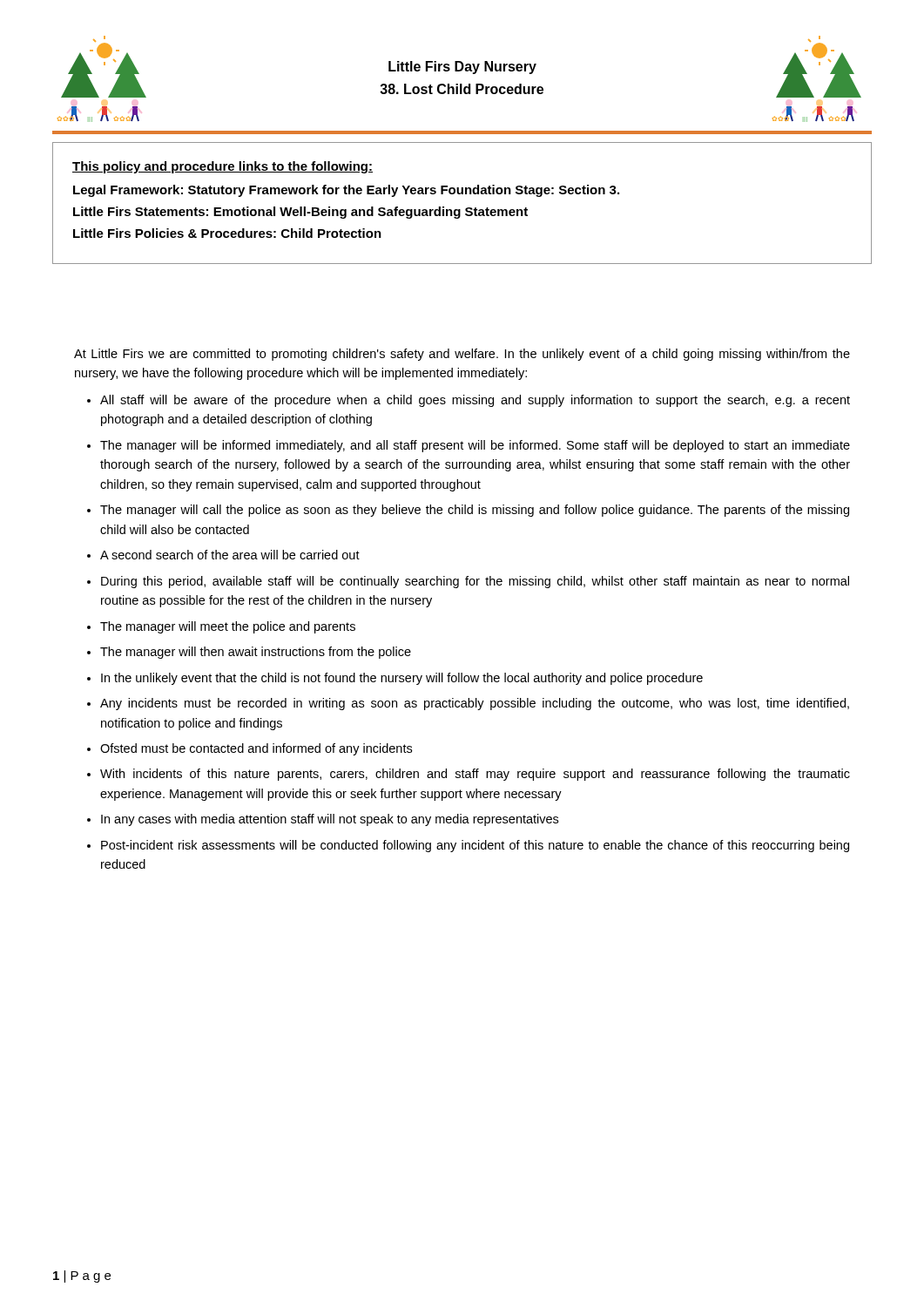Click on the block starting "Post-incident risk assessments will be"

click(475, 855)
